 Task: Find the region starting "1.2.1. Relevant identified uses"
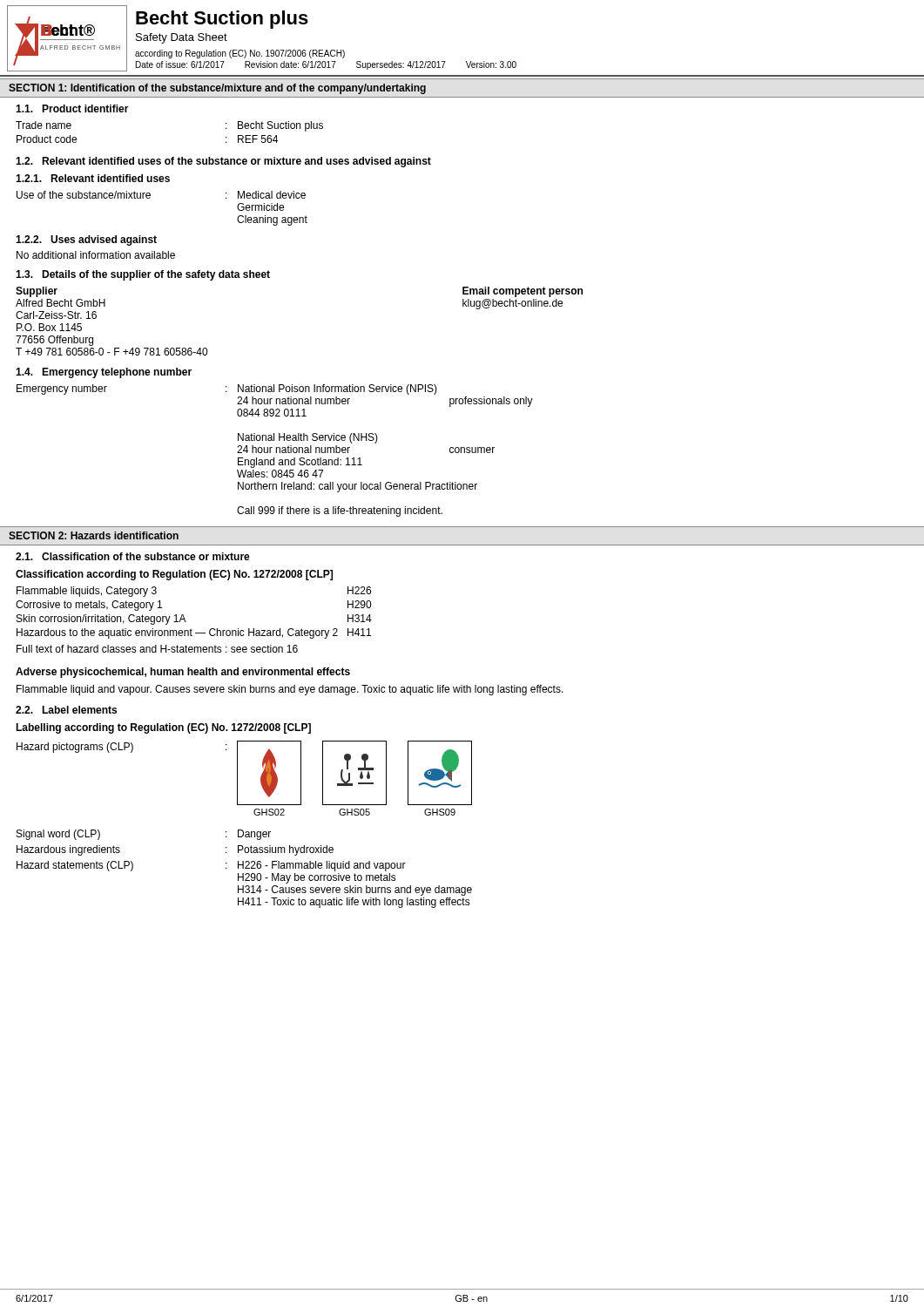(x=93, y=179)
